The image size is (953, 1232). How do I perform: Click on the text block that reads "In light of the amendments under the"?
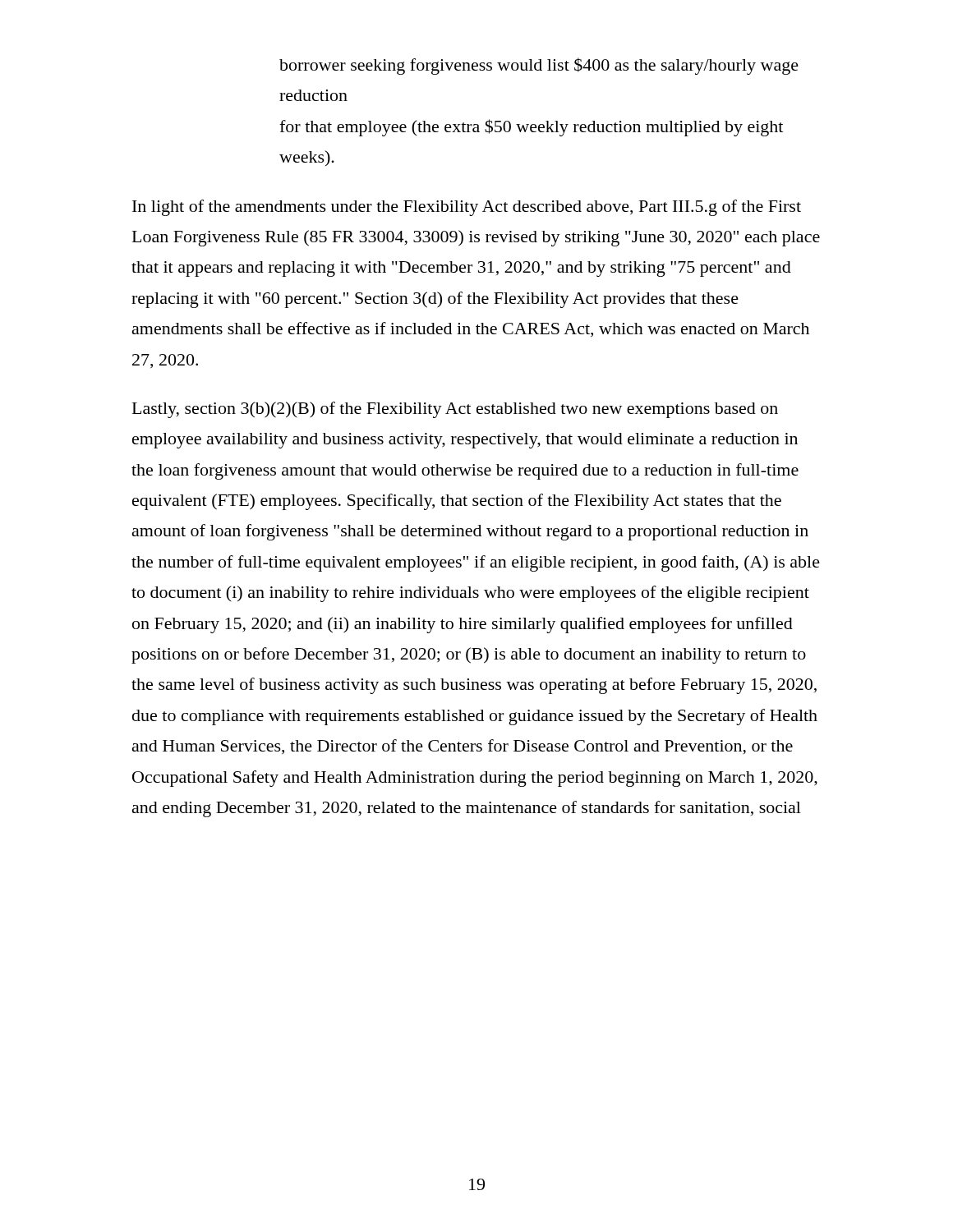[x=476, y=282]
